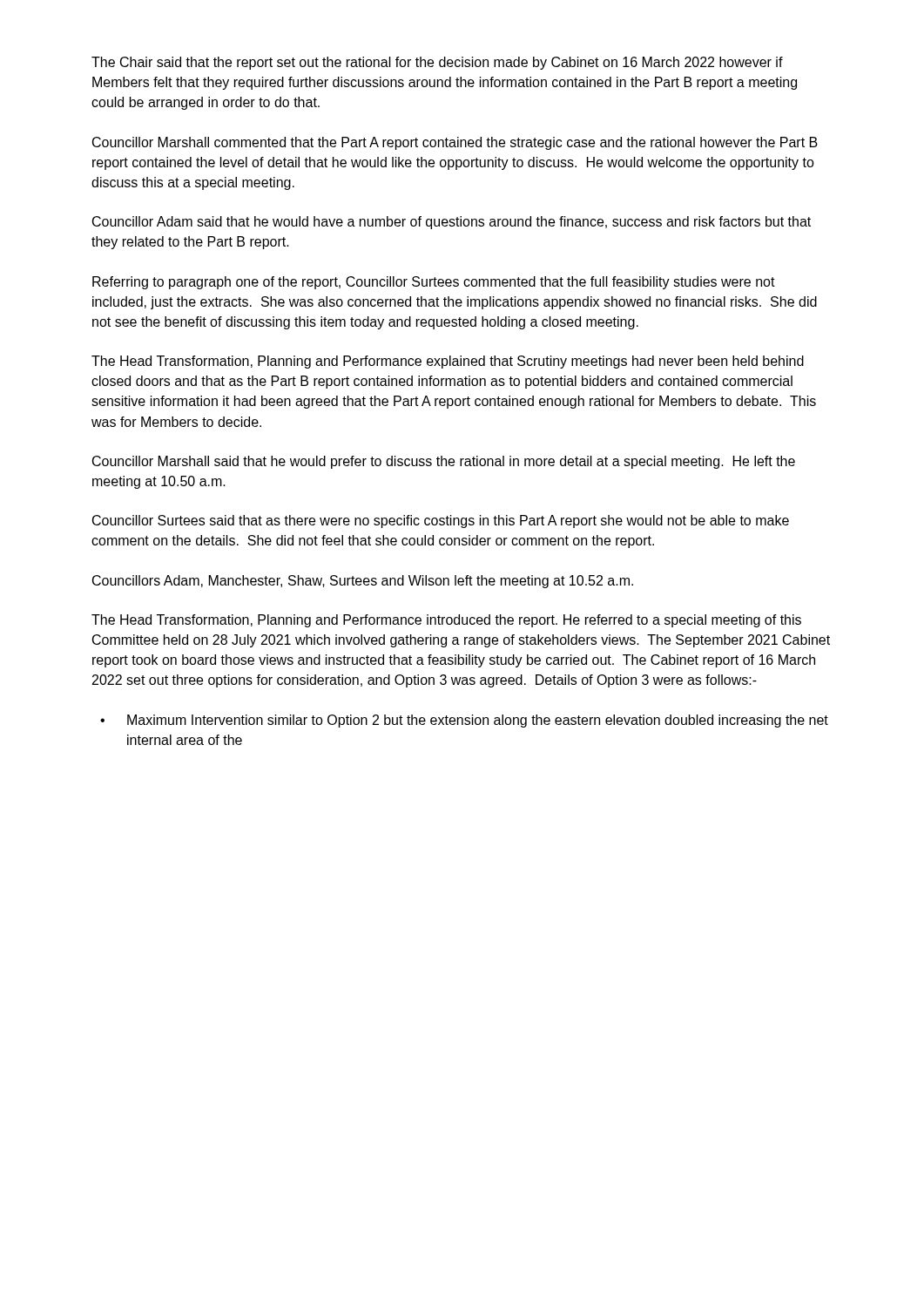Screen dimensions: 1307x924
Task: Click on the block starting "Councillor Marshall commented that the Part"
Action: [455, 162]
